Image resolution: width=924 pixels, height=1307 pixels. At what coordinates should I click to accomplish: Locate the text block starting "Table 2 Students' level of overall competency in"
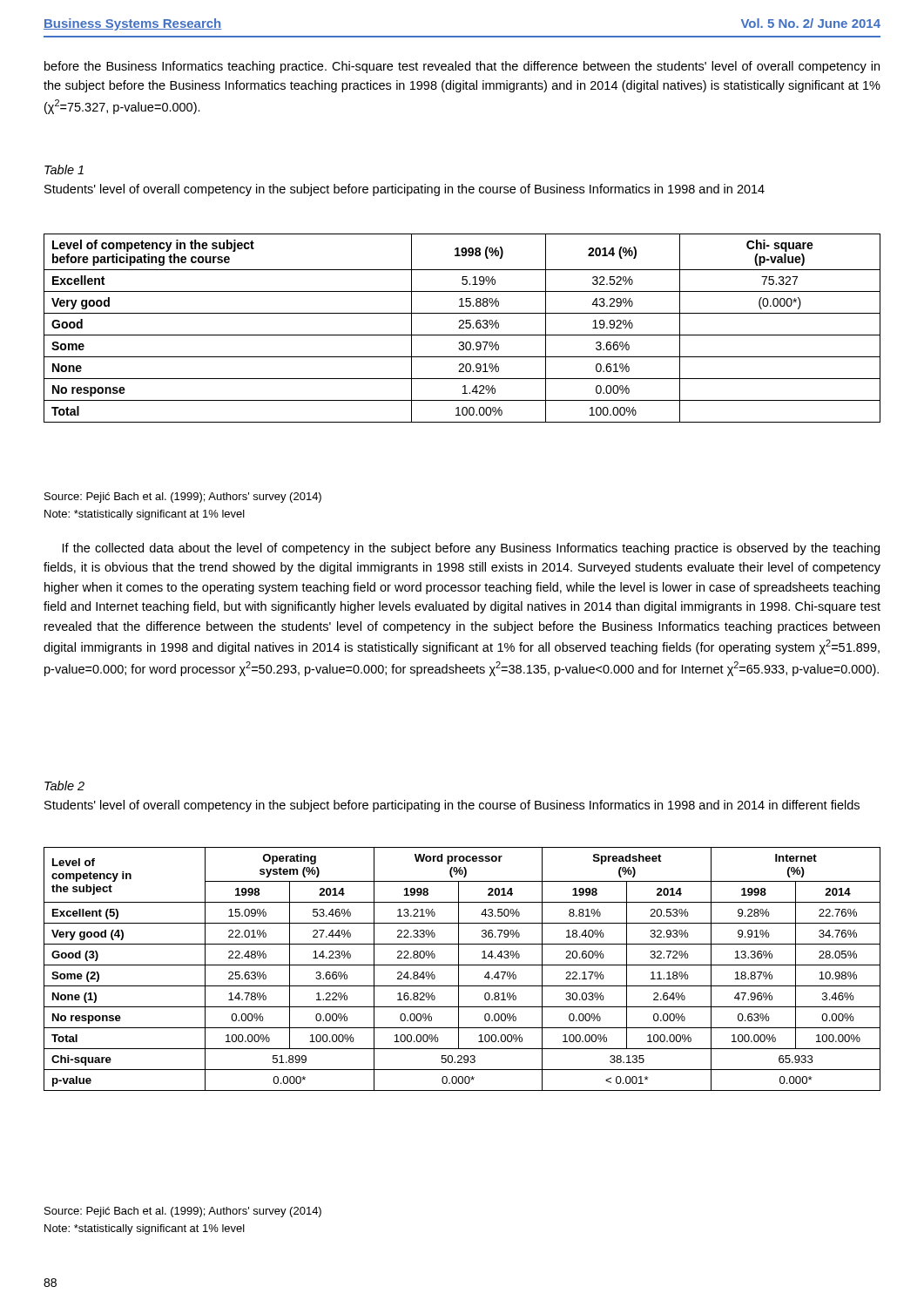(x=452, y=795)
